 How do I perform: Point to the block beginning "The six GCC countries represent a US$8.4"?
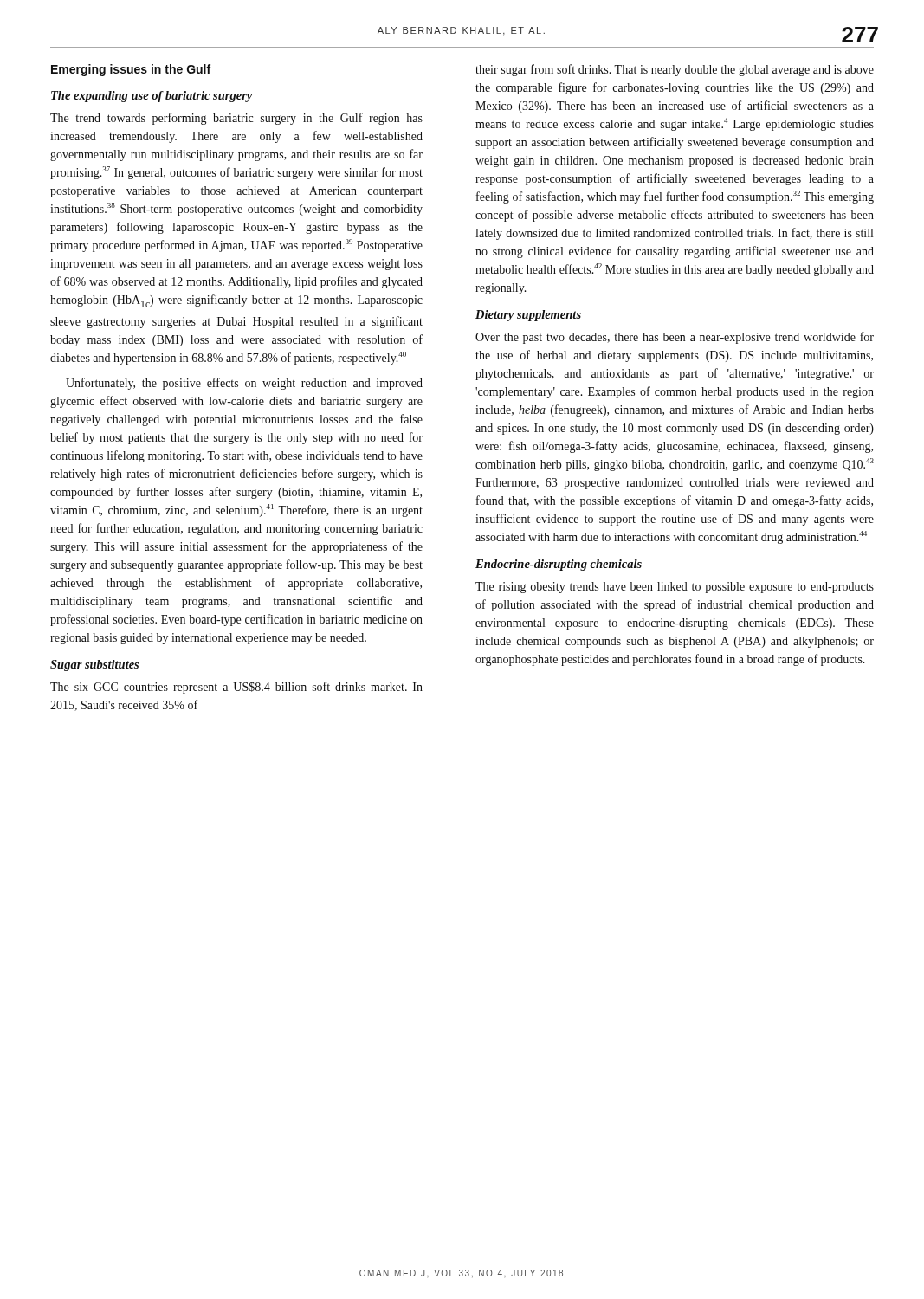pos(236,696)
